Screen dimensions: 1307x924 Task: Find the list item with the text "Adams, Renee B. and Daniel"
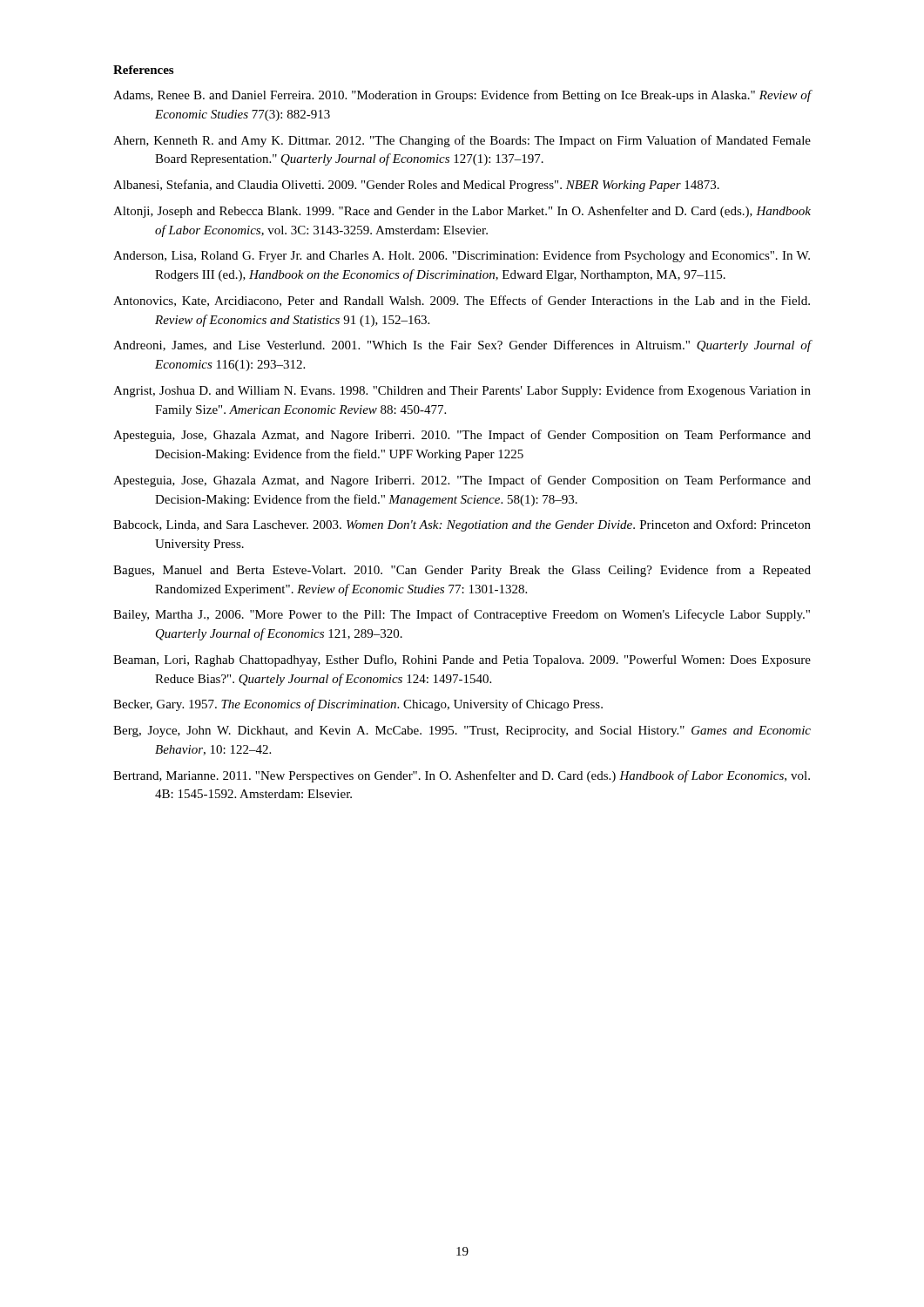click(462, 104)
